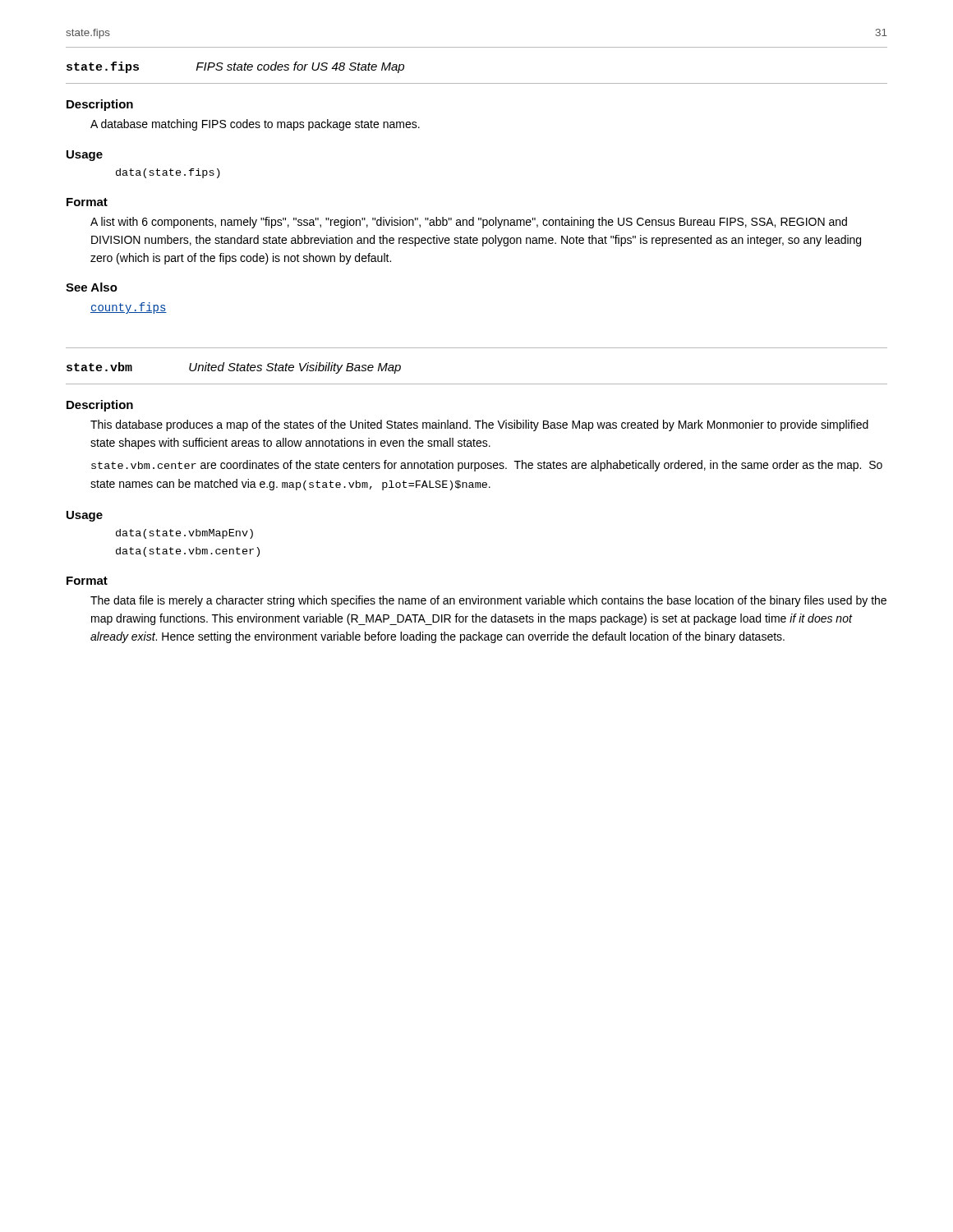Navigate to the block starting "A database matching FIPS codes to maps"
Image resolution: width=953 pixels, height=1232 pixels.
click(x=255, y=124)
